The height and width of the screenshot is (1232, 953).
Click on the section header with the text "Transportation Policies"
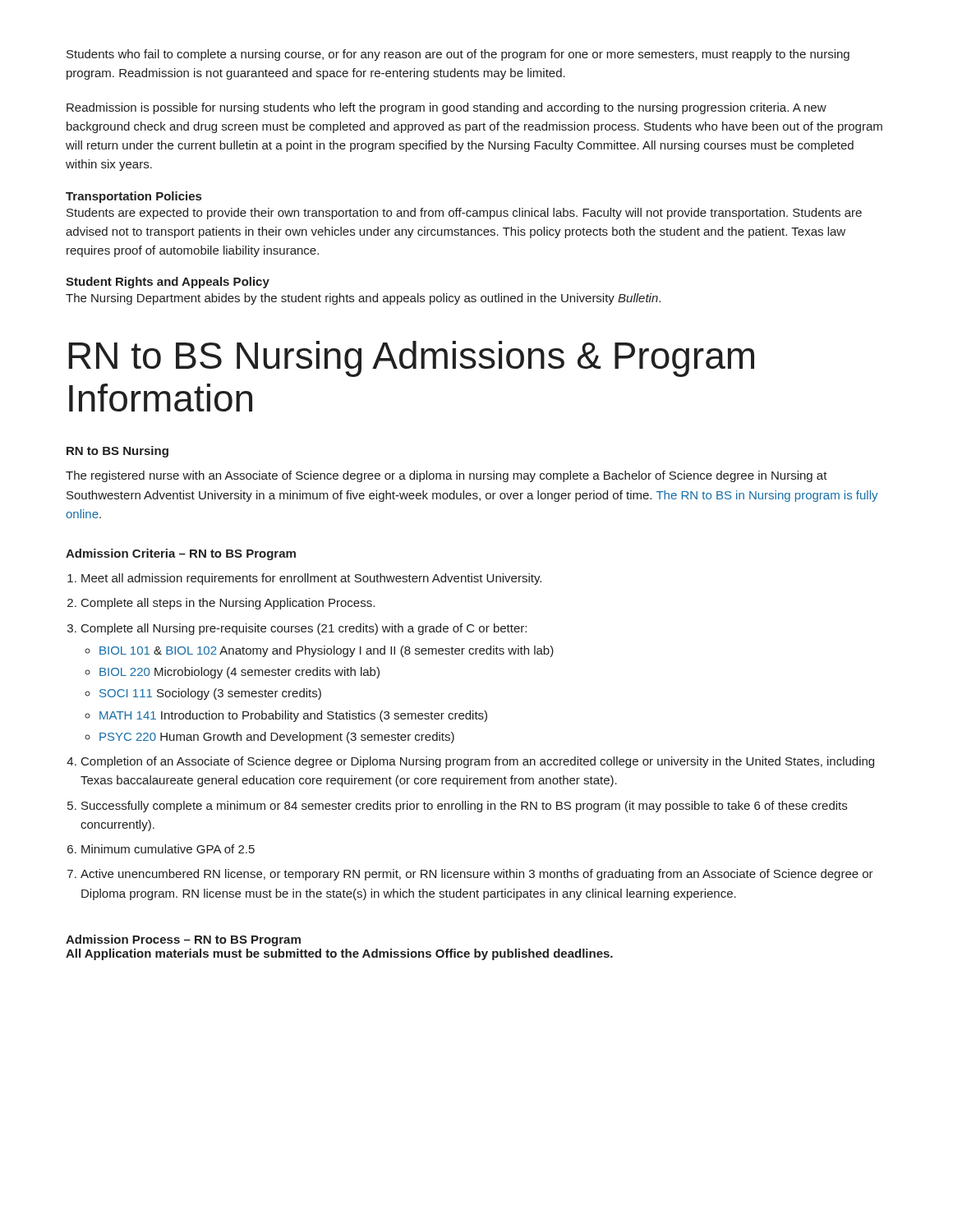point(134,195)
